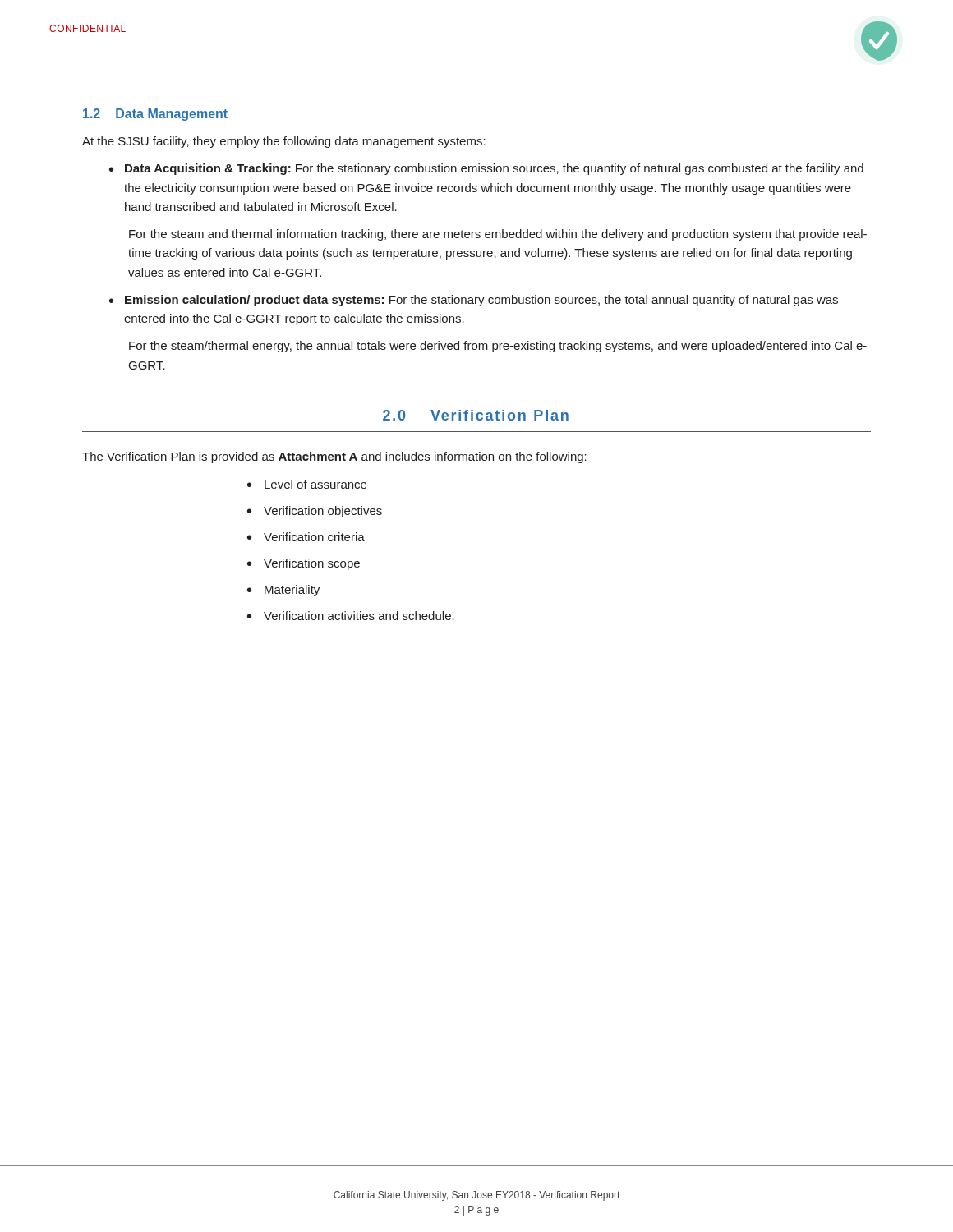Screen dimensions: 1232x953
Task: Locate the list item that says "• Data Acquisition & Tracking: For the"
Action: [490, 187]
